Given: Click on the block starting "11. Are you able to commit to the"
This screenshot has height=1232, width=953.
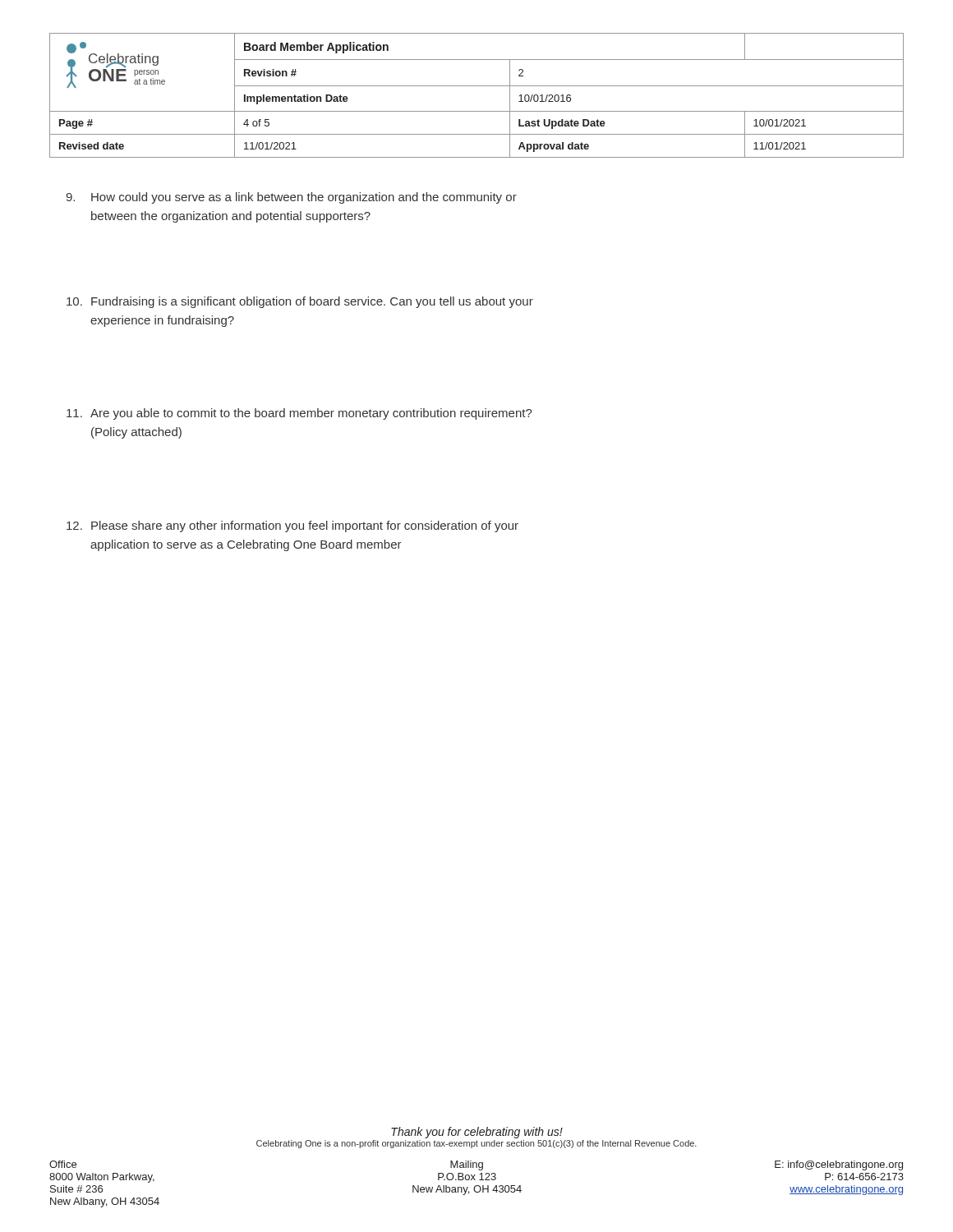Looking at the screenshot, I should click(x=485, y=422).
